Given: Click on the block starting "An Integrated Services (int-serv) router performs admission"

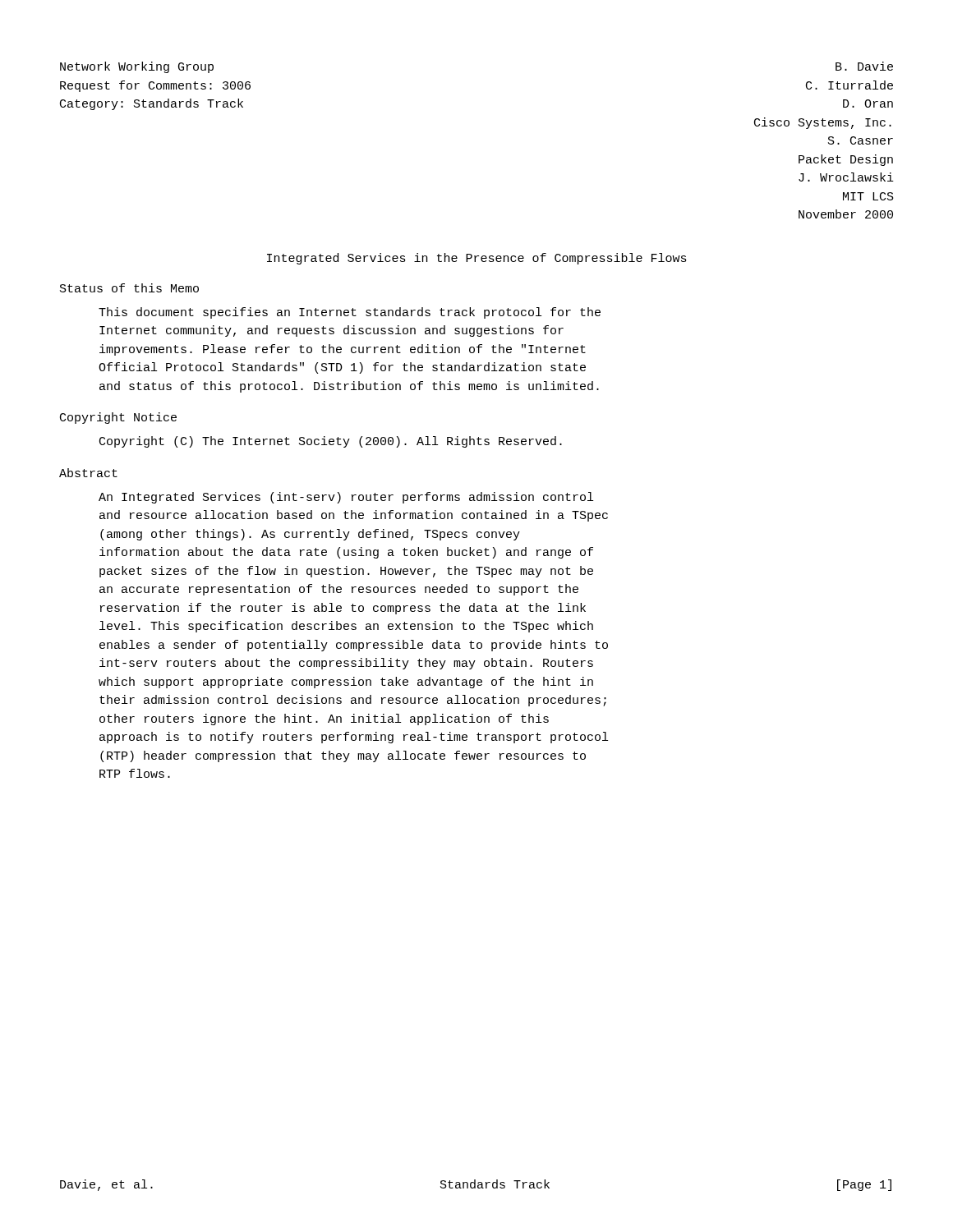Looking at the screenshot, I should (x=354, y=636).
